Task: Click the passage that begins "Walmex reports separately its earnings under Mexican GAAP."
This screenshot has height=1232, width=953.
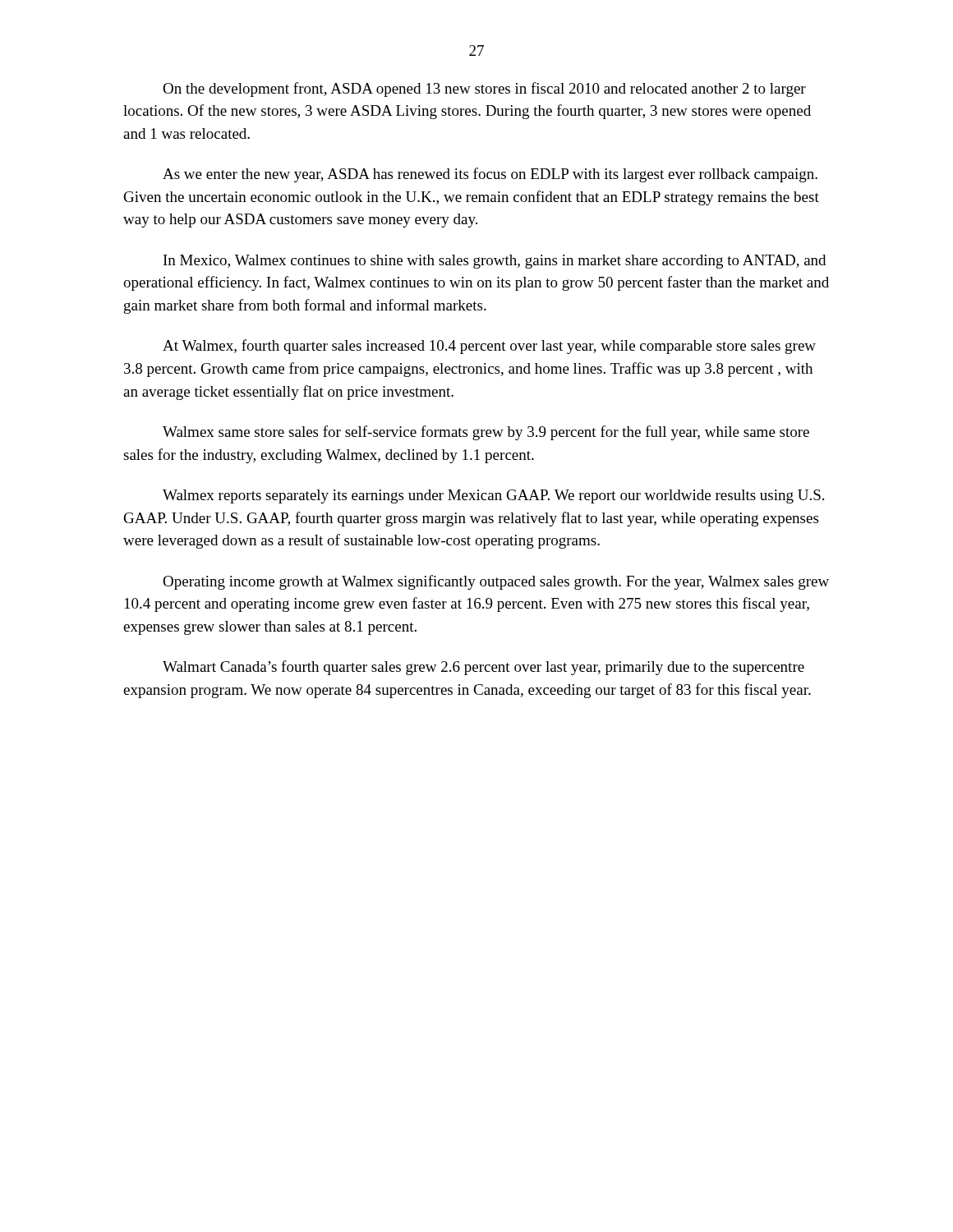Action: [474, 518]
